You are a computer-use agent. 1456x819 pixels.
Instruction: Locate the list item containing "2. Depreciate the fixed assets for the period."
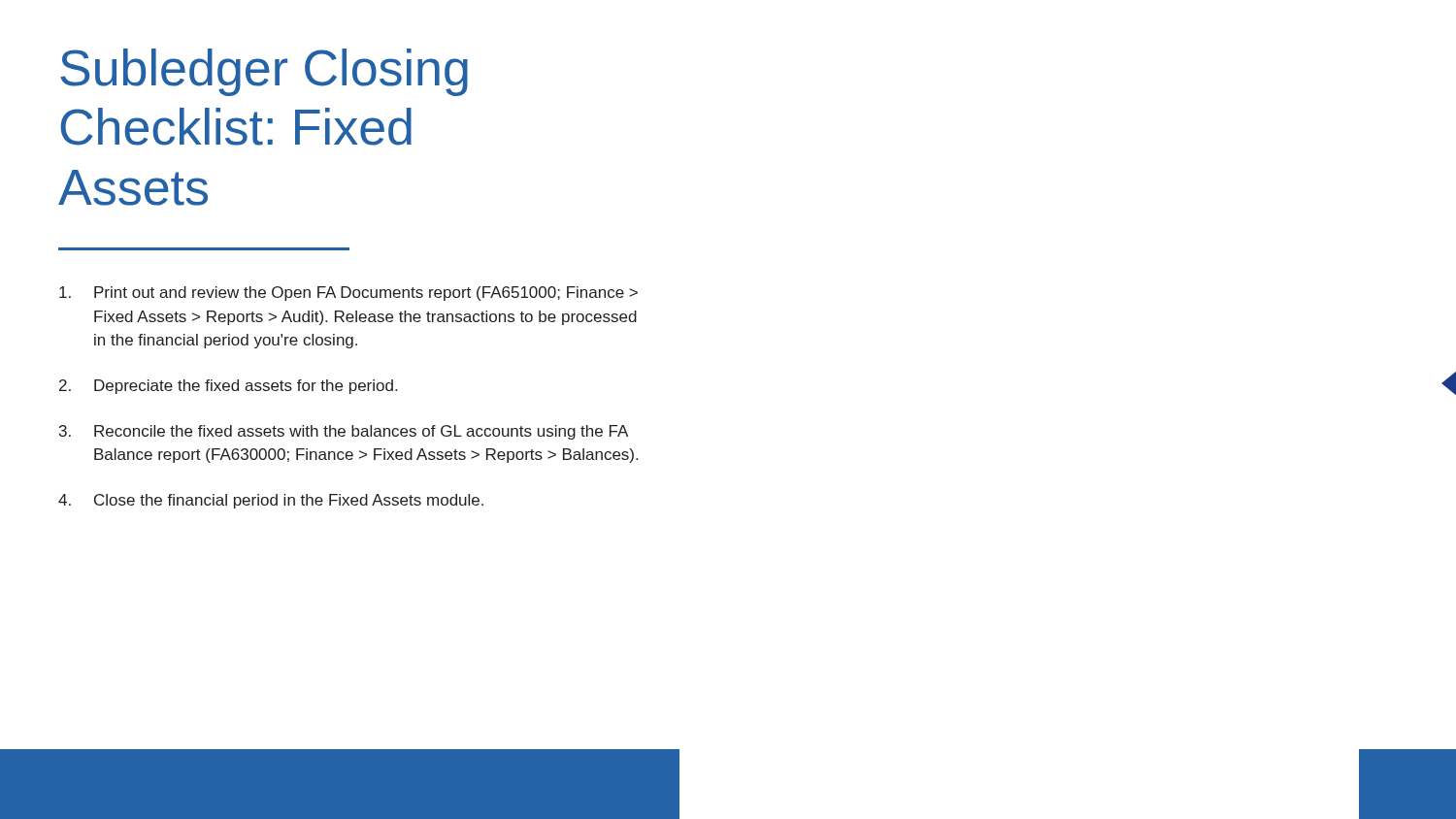click(340, 386)
